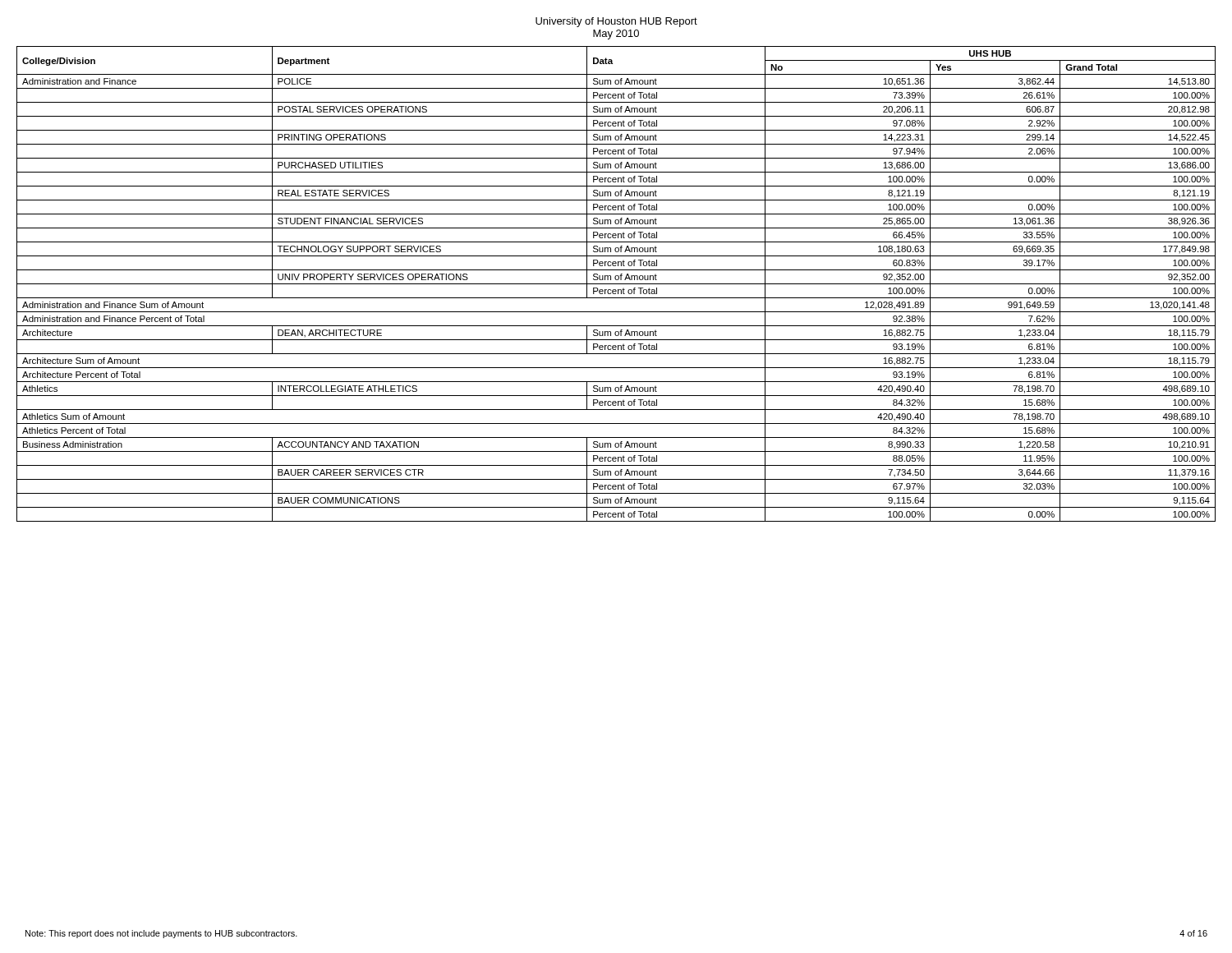Image resolution: width=1232 pixels, height=953 pixels.
Task: Find the footnote that reads "Note: This report does not include payments"
Action: coord(161,933)
